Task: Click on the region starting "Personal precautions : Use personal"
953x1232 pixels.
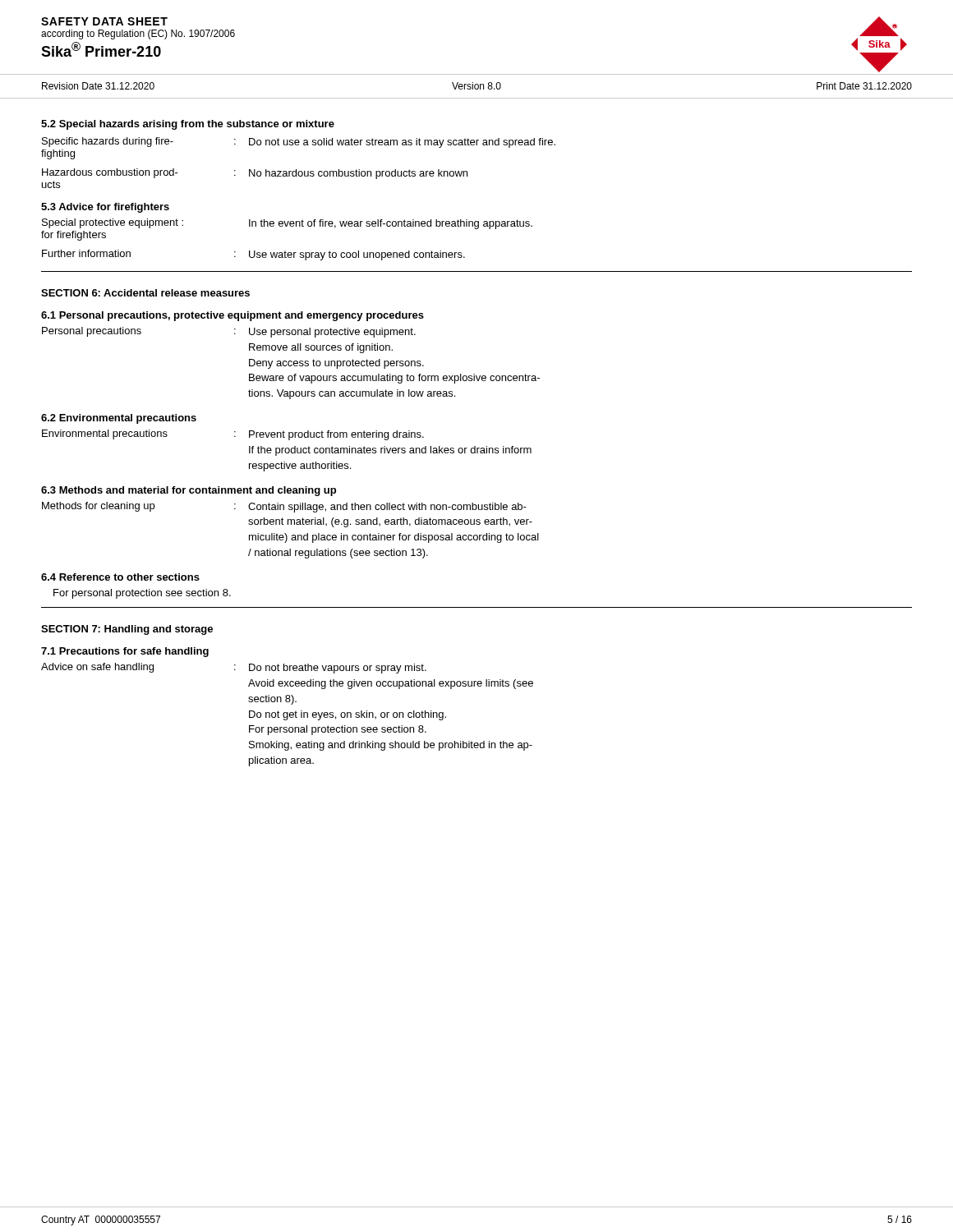Action: coord(476,363)
